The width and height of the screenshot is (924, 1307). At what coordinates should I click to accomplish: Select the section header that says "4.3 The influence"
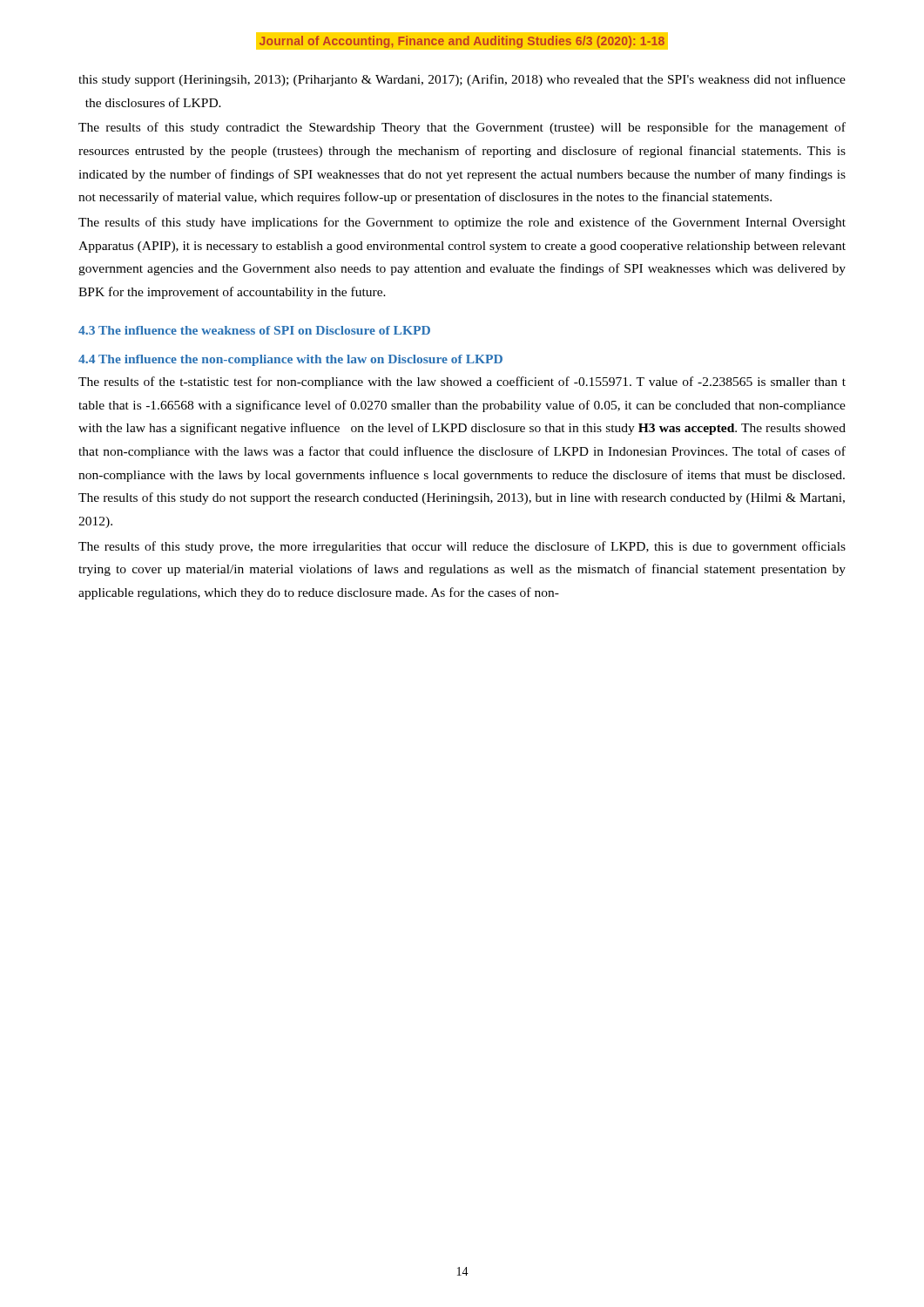coord(255,329)
